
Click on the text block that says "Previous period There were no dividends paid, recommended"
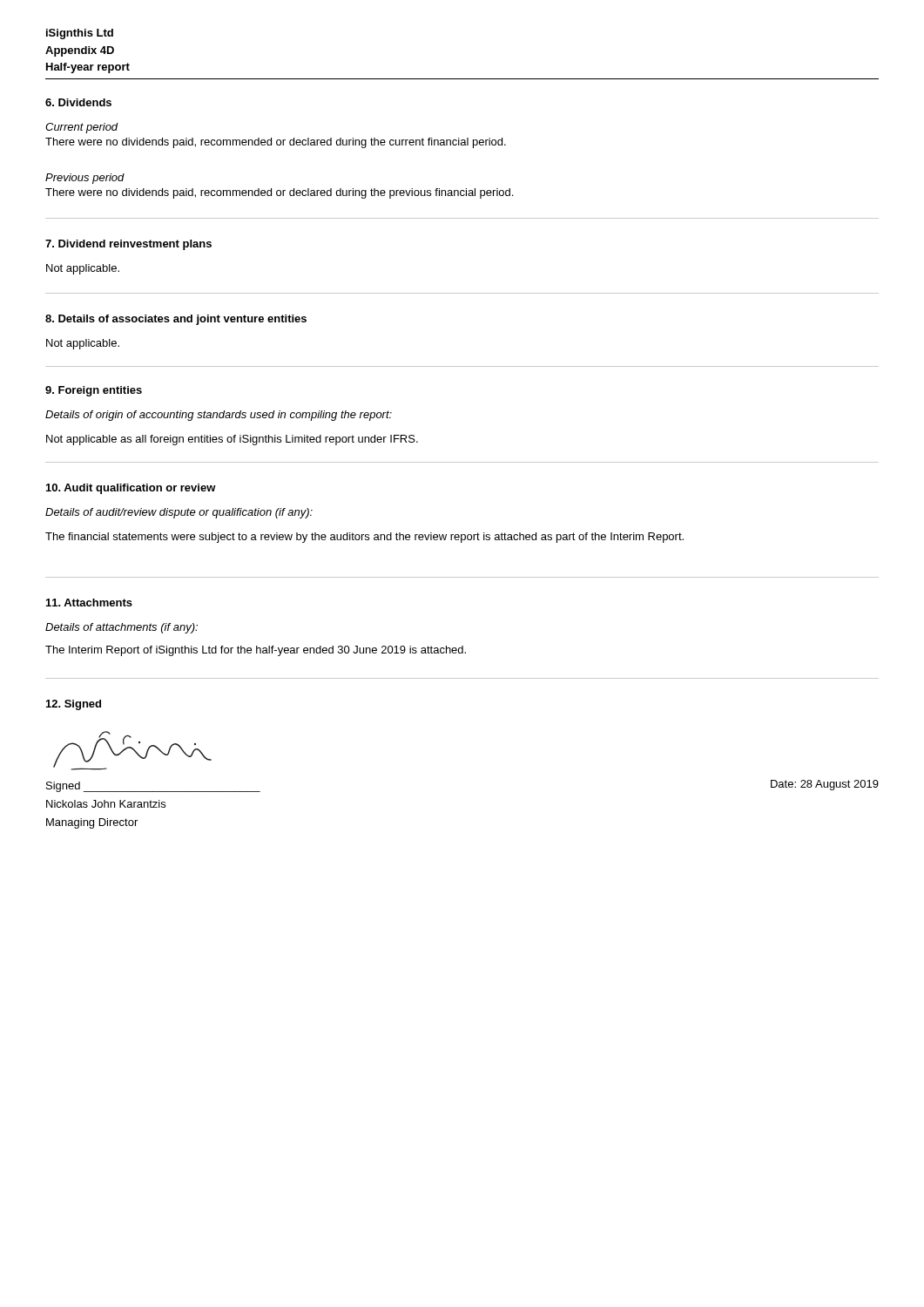[462, 186]
